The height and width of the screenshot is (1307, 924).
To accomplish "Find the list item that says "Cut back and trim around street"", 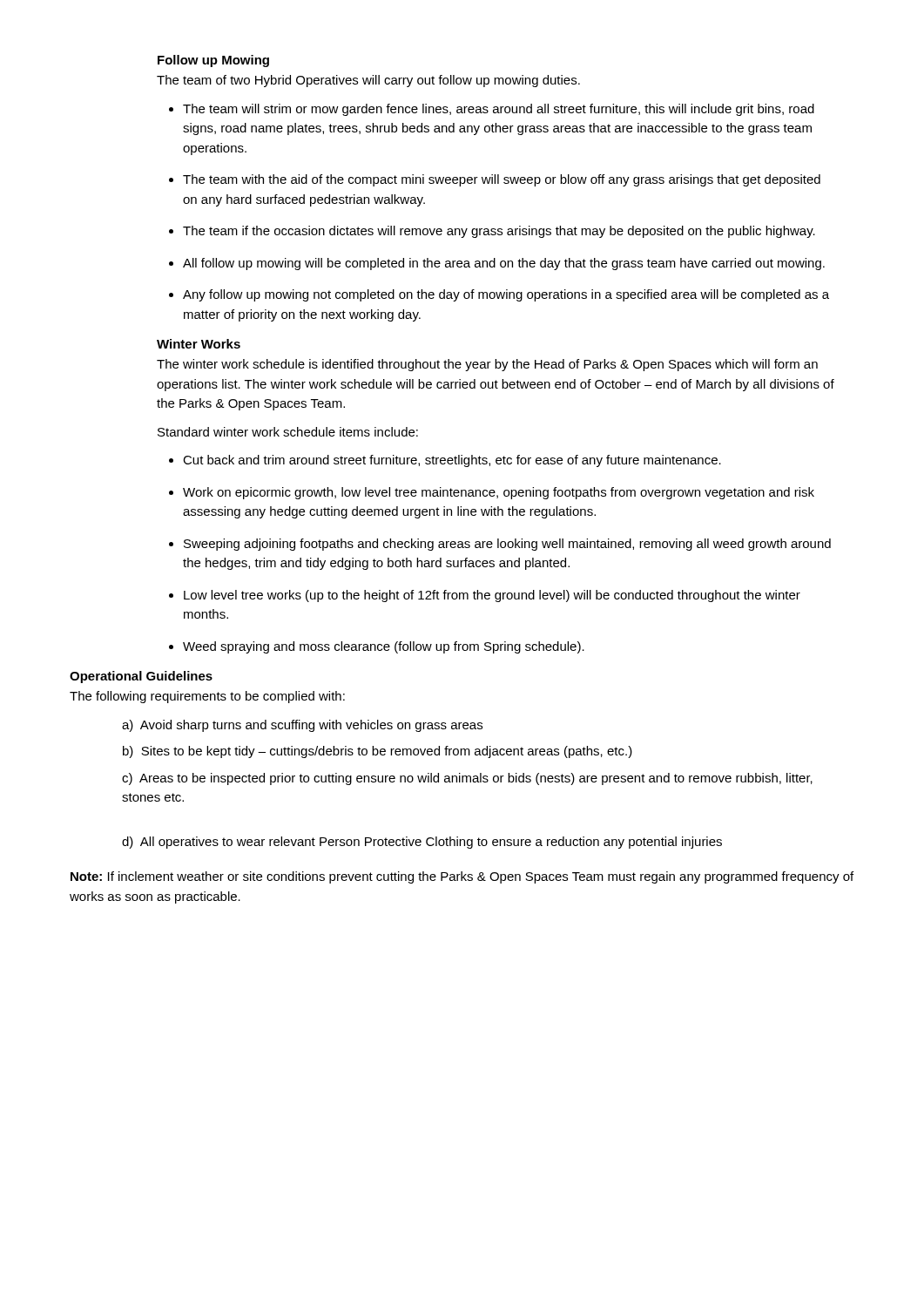I will (x=452, y=460).
